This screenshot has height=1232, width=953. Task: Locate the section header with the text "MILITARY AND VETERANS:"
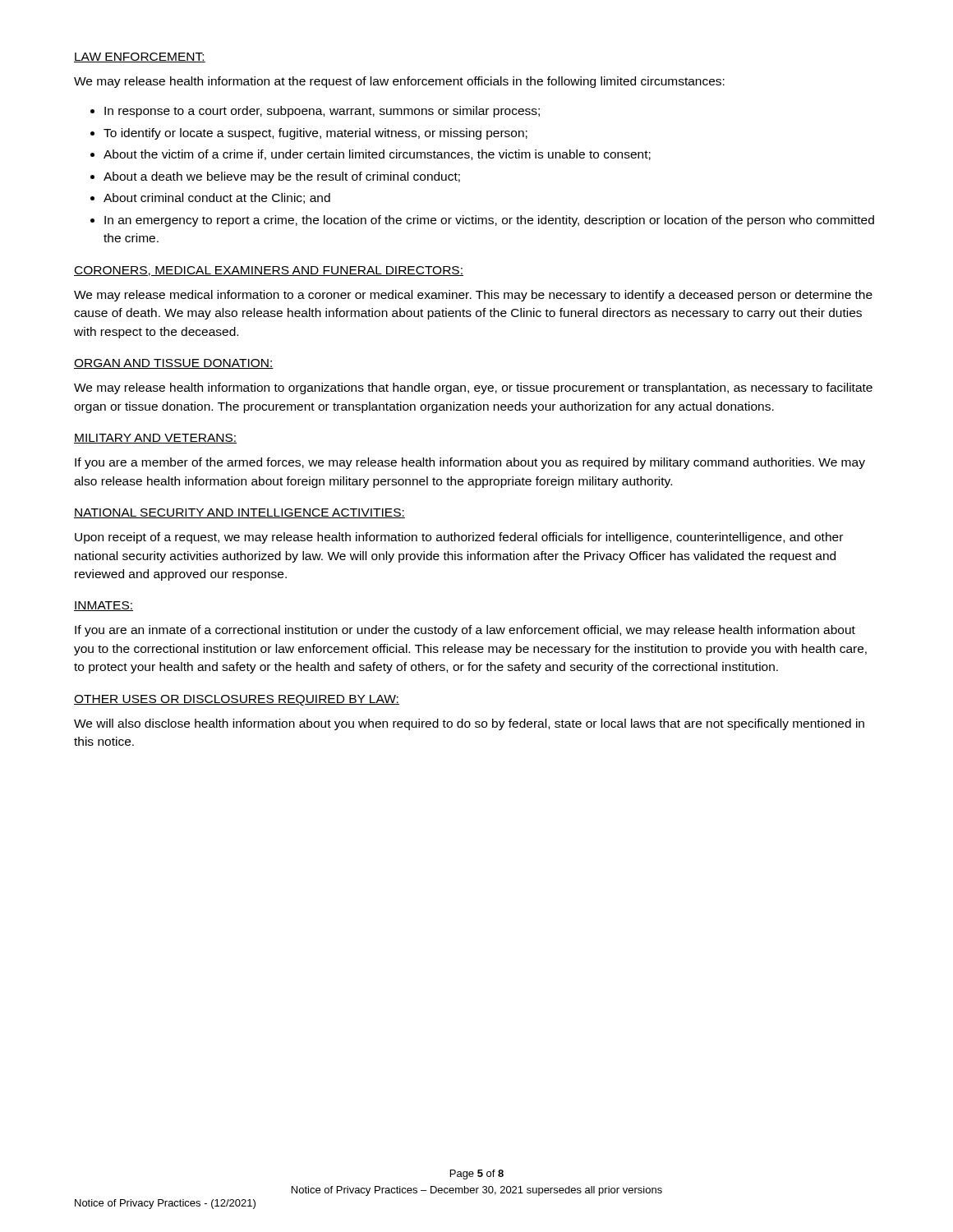tap(155, 437)
